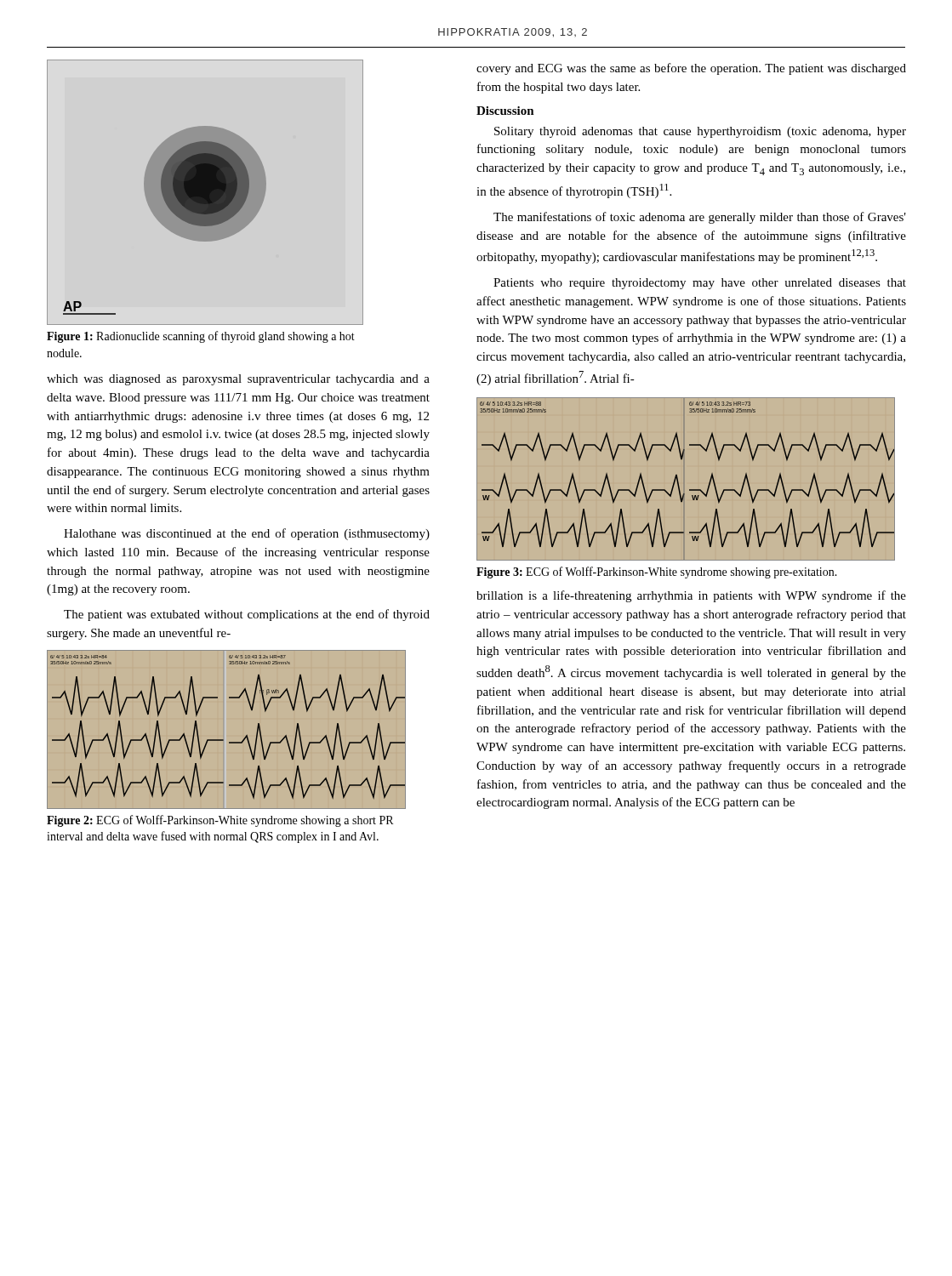Click the caption that begins "Figure 1: Radionuclide scanning of thyroid gland showing"
The image size is (952, 1276).
click(201, 345)
